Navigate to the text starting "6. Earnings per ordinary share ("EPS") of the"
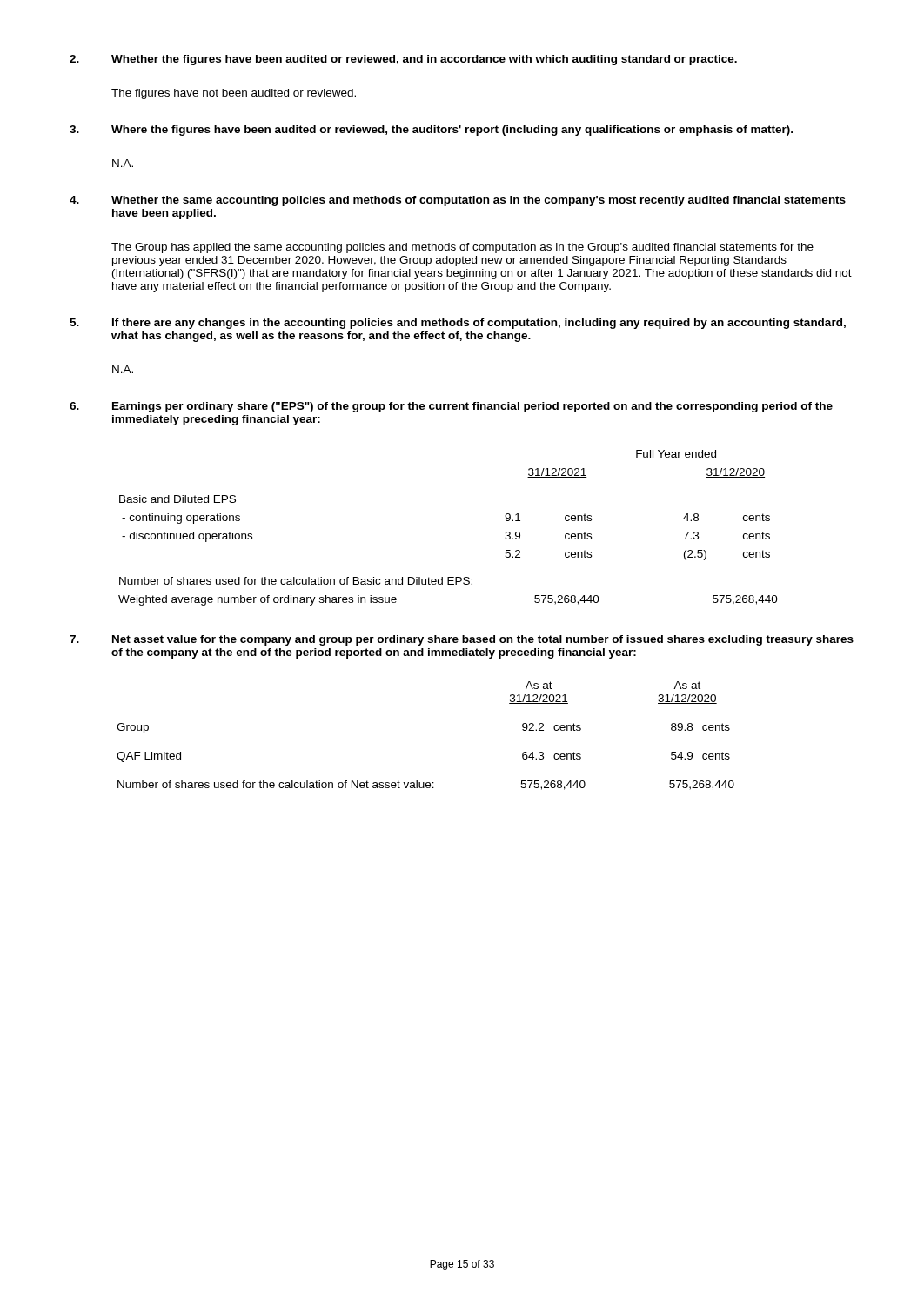Screen dimensions: 1305x924 [462, 417]
